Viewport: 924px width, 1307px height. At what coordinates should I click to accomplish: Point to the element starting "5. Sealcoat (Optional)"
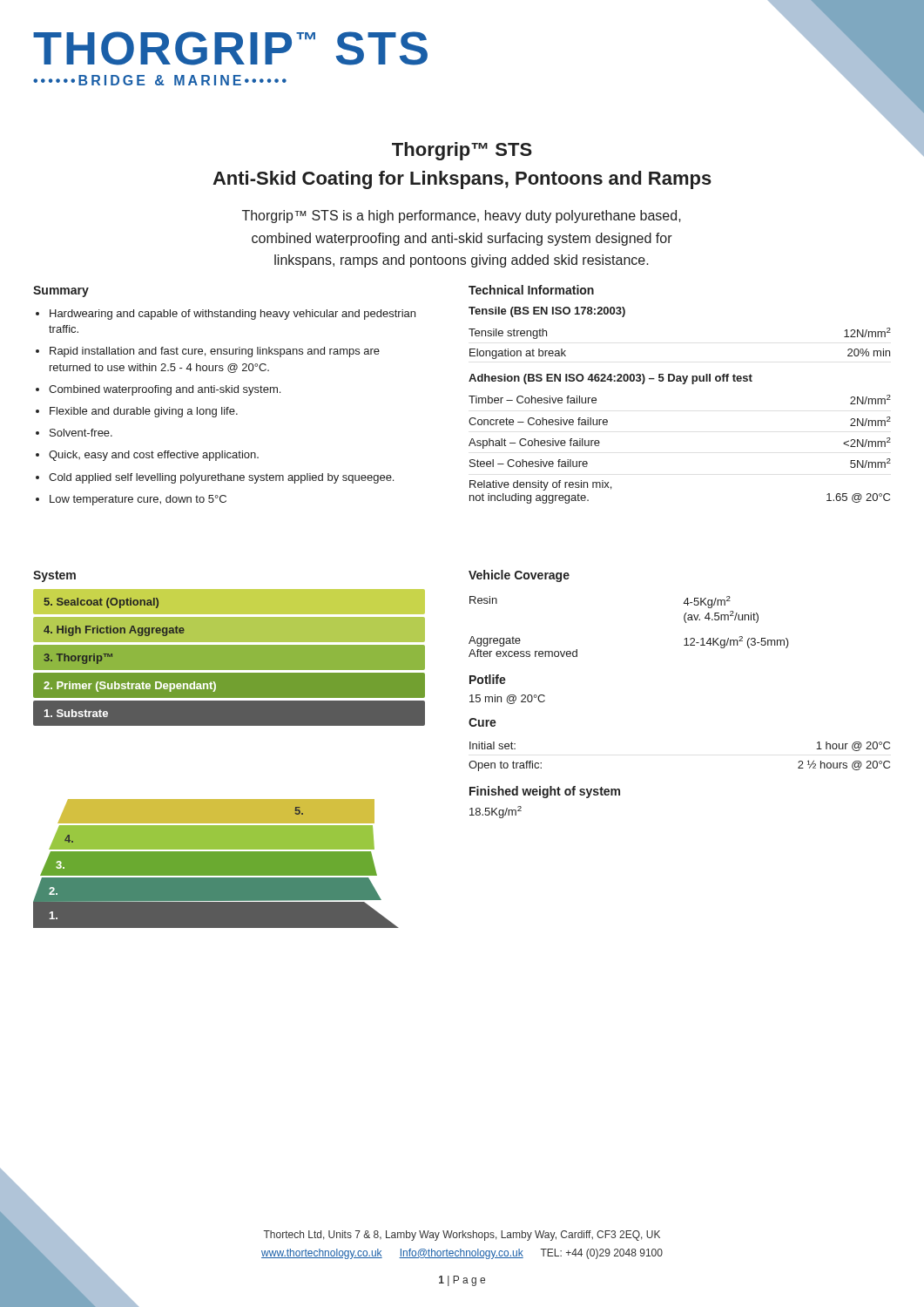click(x=101, y=602)
